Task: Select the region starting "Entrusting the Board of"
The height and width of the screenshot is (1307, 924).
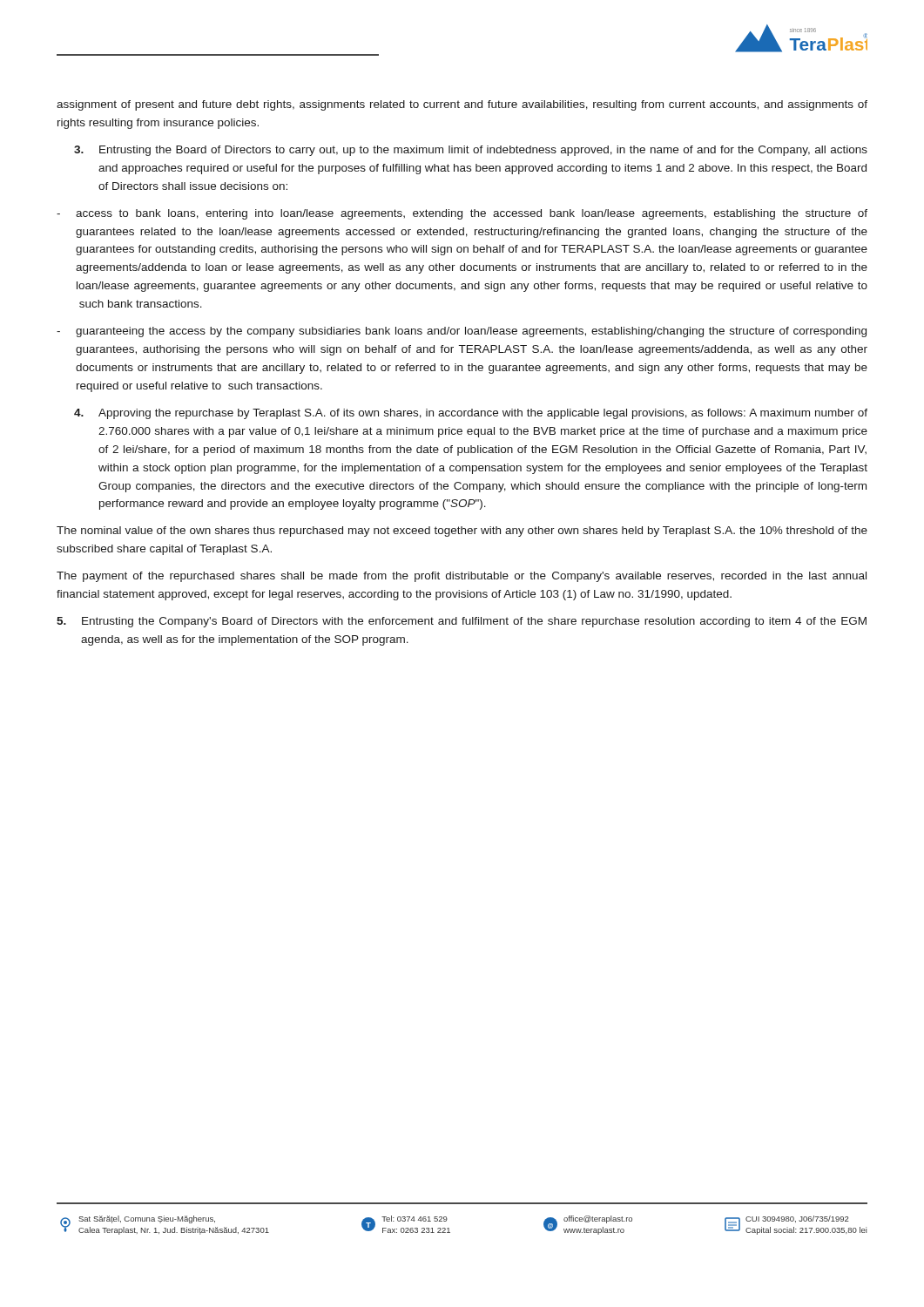Action: point(471,168)
